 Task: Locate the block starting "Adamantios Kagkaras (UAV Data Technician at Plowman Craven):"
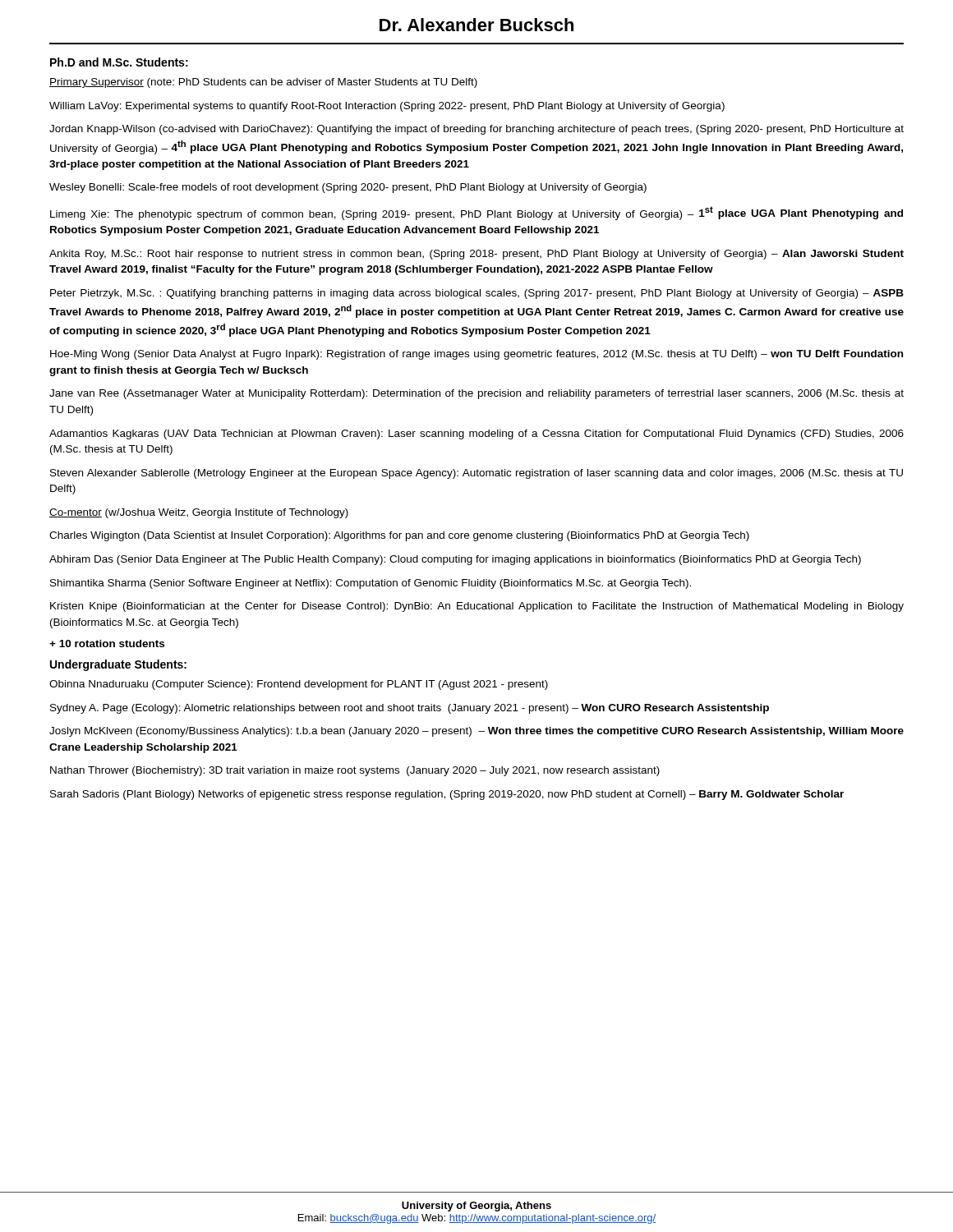(x=476, y=441)
